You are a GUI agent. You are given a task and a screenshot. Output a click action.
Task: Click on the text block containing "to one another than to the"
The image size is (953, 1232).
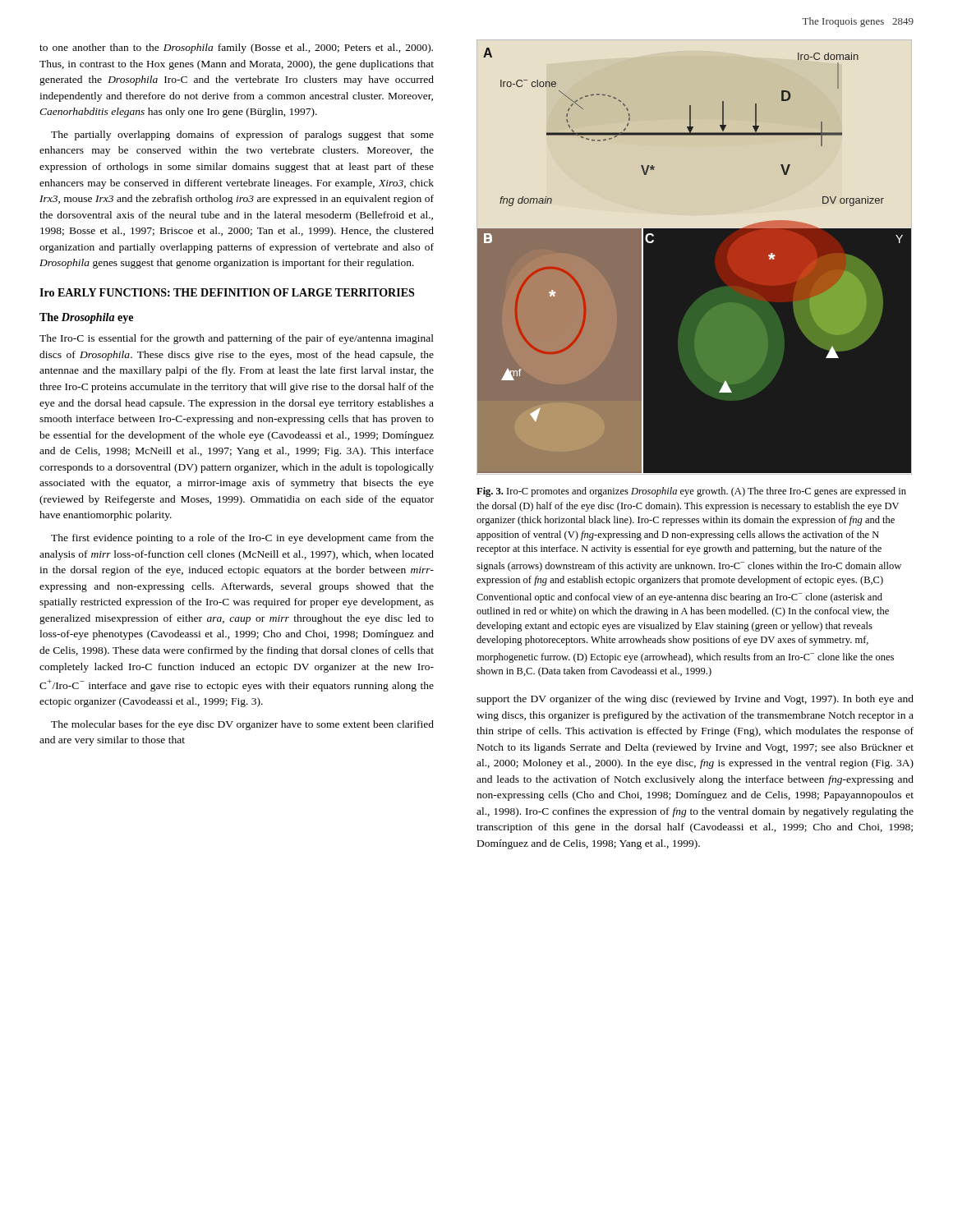click(237, 155)
